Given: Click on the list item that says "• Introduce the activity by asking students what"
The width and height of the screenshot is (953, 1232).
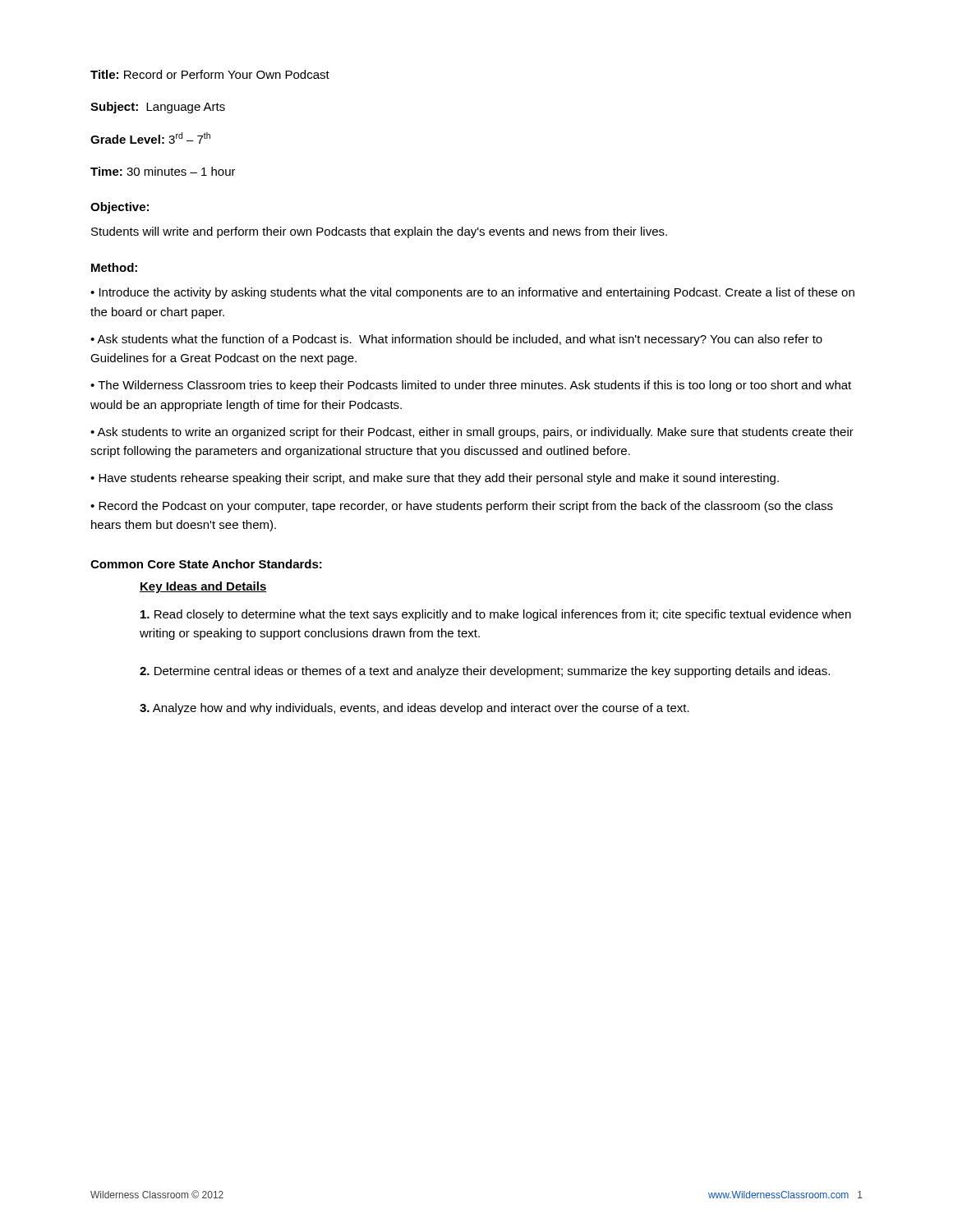Looking at the screenshot, I should coord(473,302).
